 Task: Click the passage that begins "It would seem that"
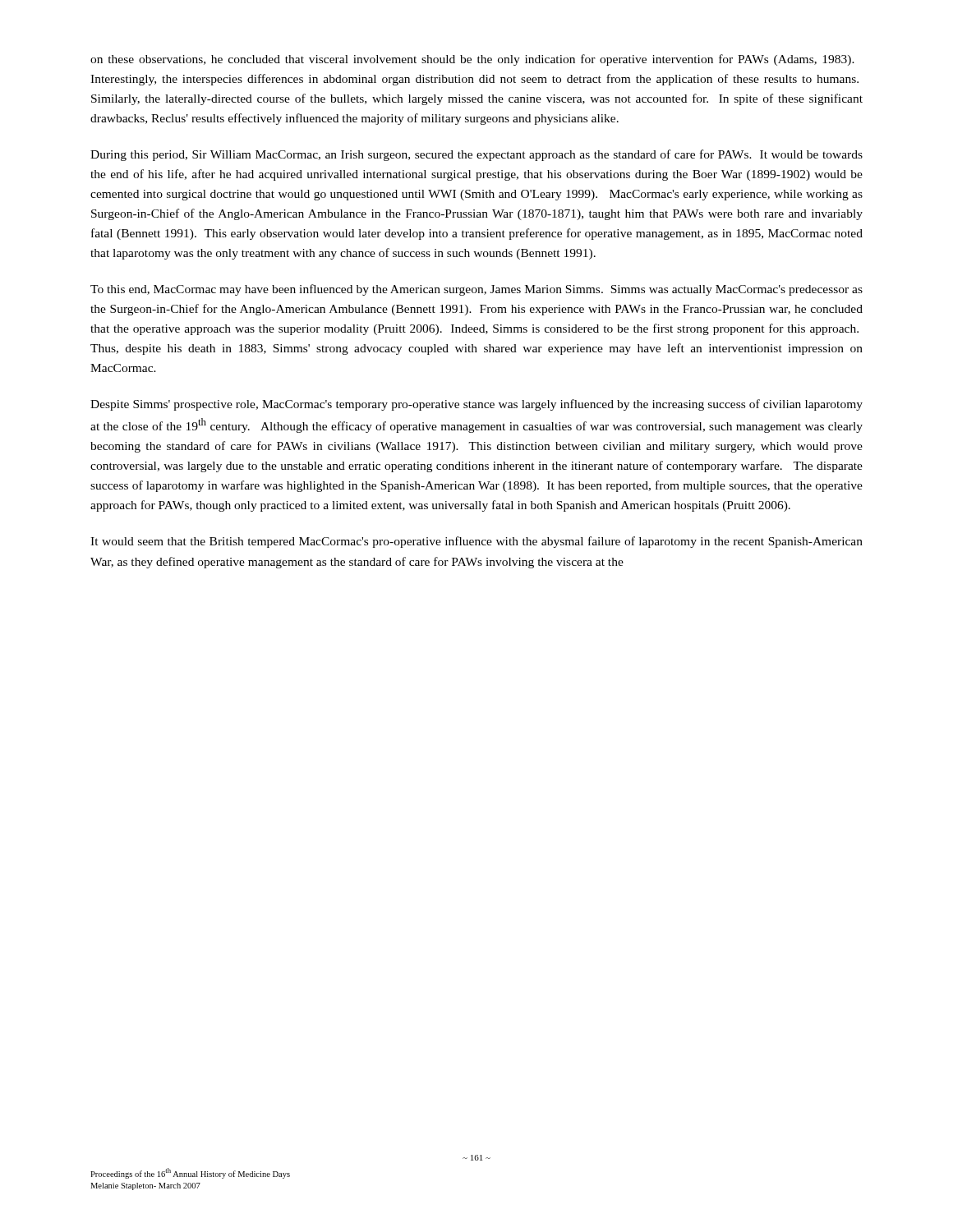[x=476, y=551]
